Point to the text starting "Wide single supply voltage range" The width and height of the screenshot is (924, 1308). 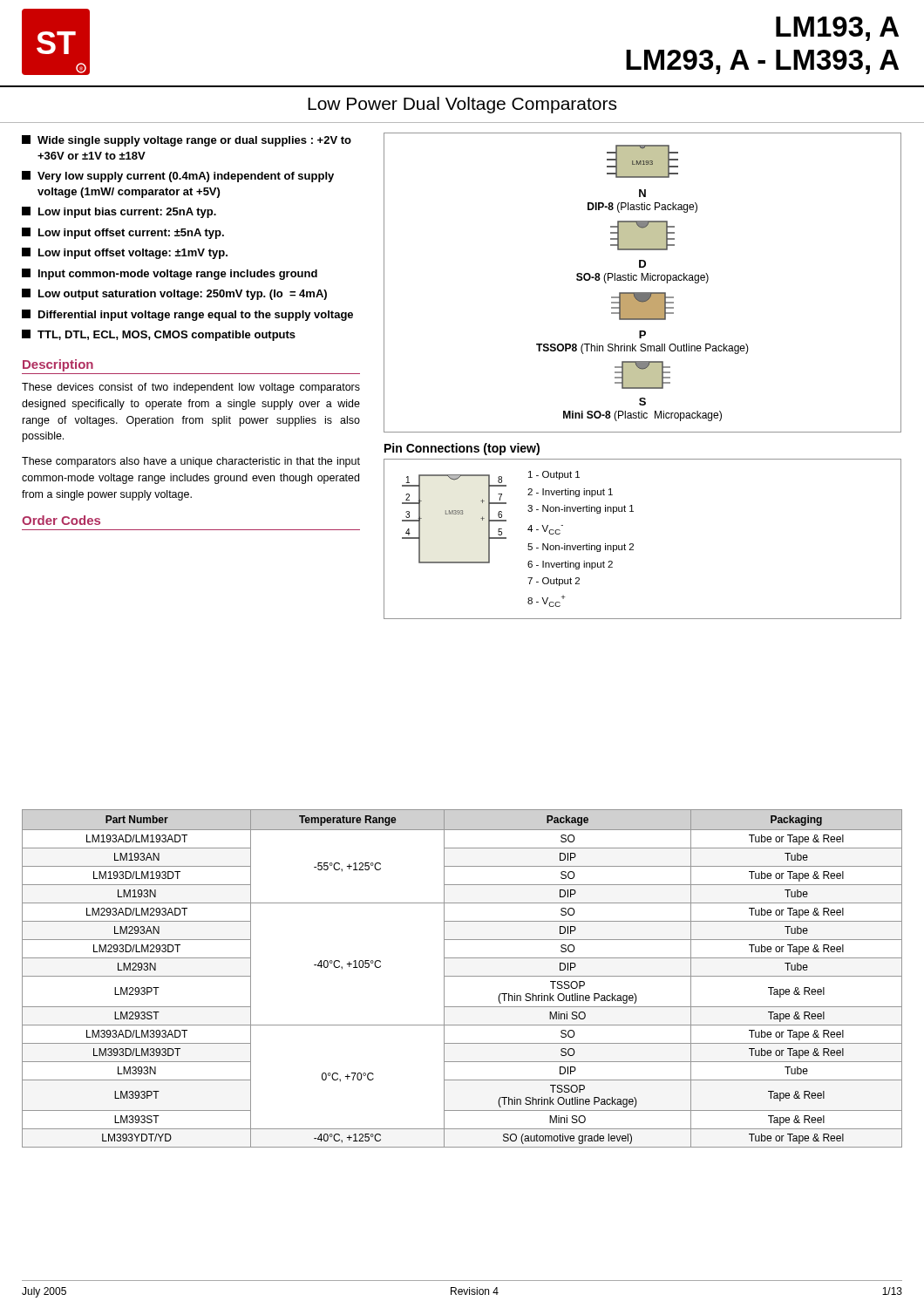coord(191,148)
